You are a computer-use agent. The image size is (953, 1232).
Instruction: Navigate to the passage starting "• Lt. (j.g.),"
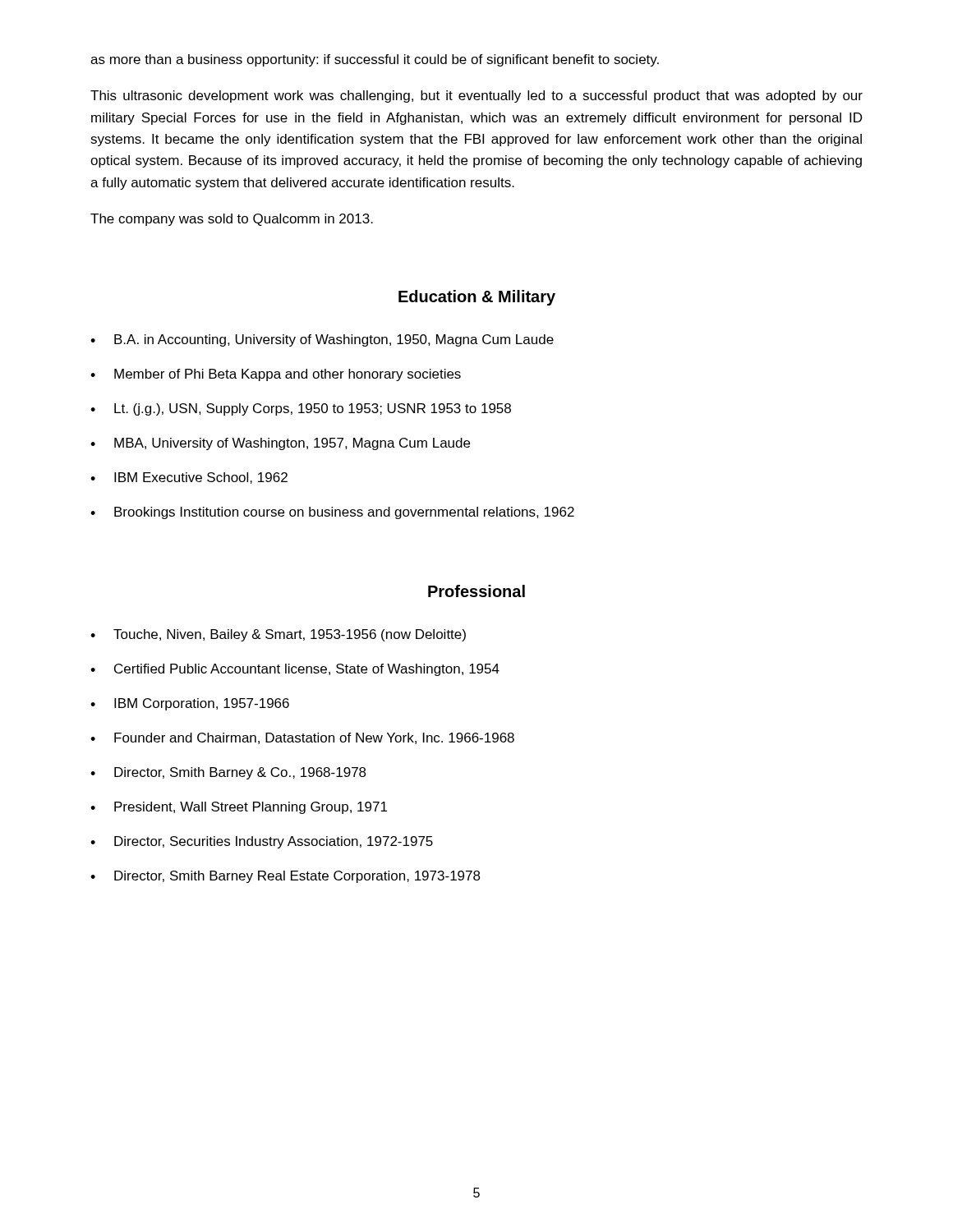476,410
